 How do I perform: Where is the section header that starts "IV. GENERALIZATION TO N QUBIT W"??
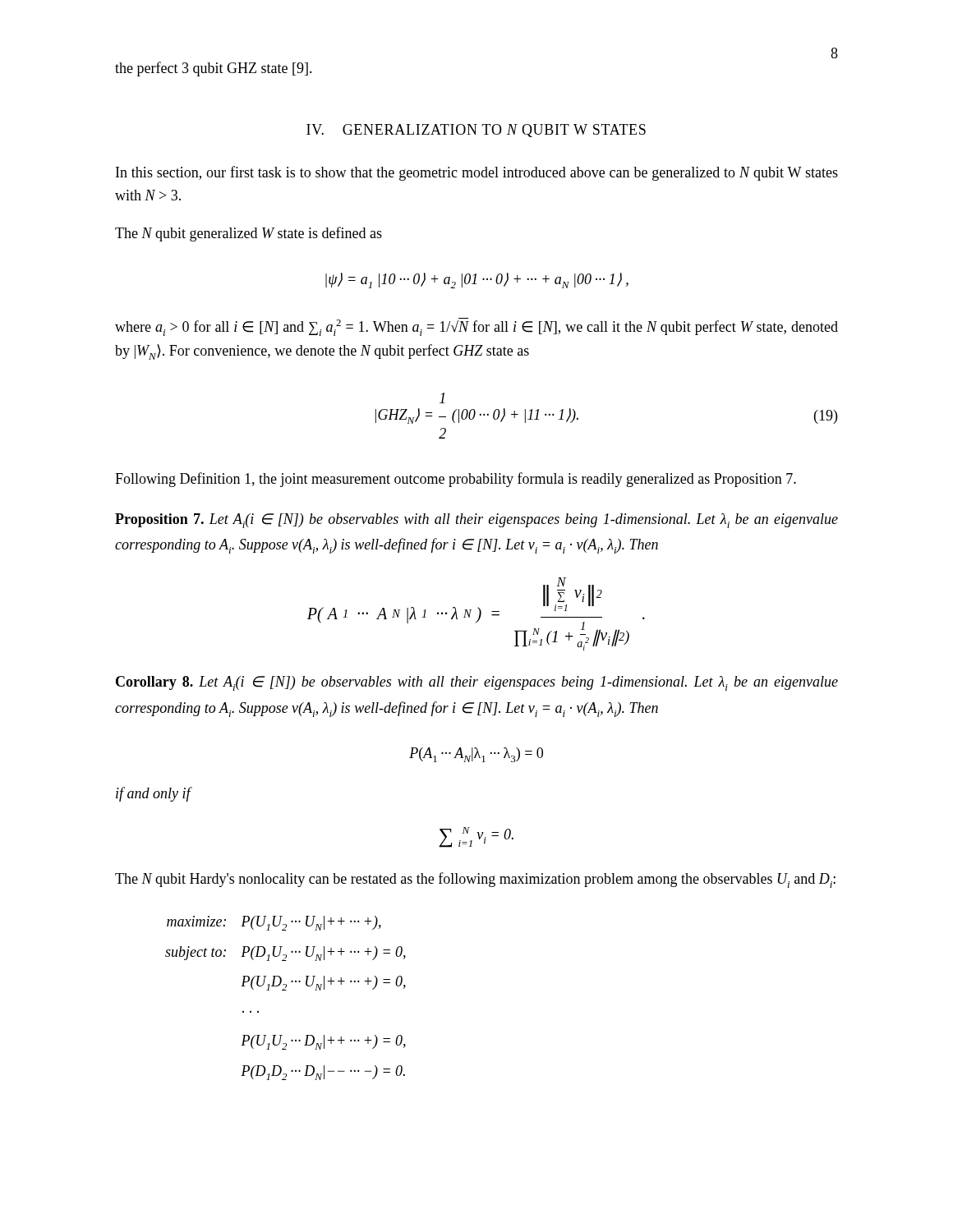476,130
